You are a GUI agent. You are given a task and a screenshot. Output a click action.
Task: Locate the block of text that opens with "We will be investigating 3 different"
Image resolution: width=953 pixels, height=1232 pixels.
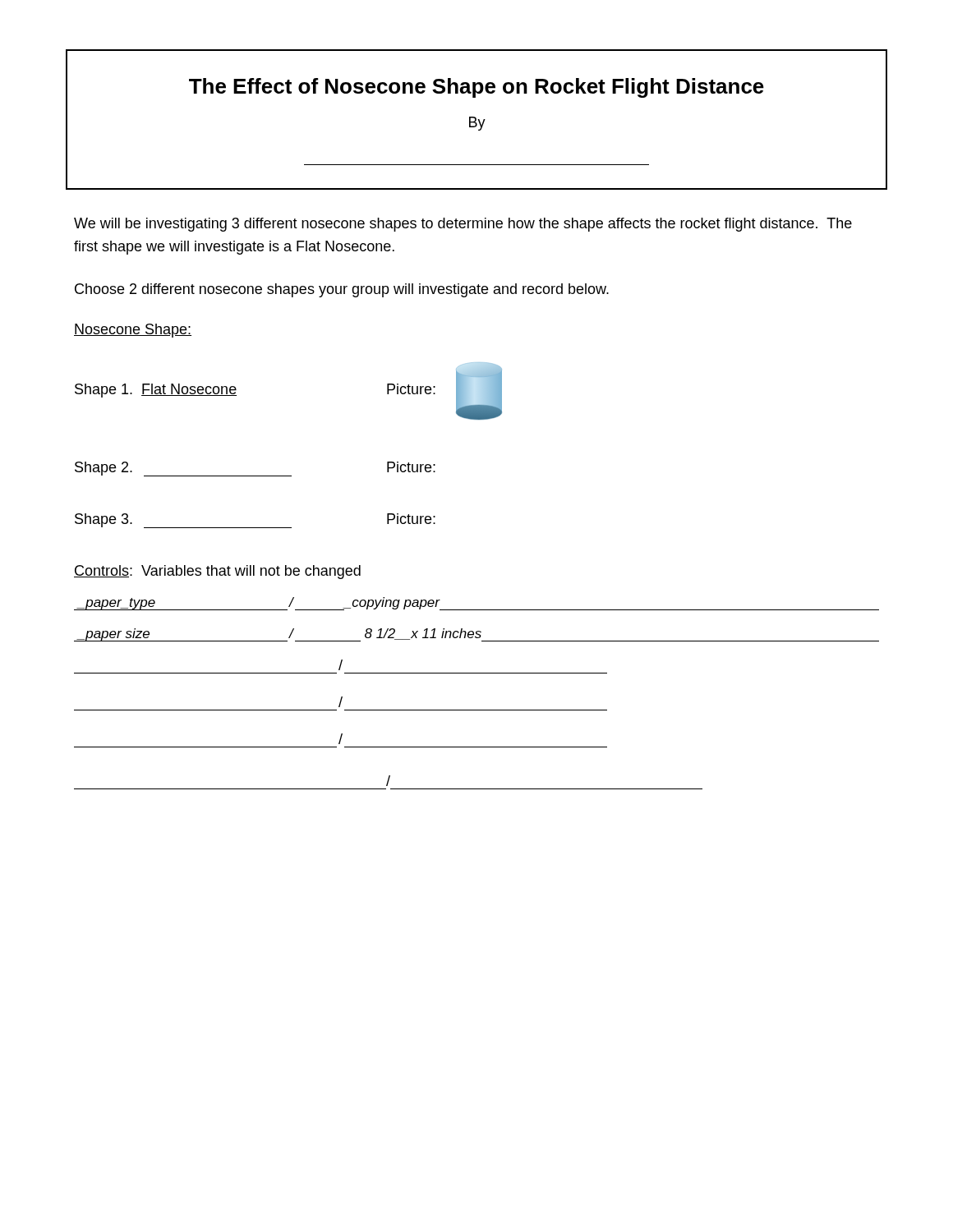pos(463,235)
